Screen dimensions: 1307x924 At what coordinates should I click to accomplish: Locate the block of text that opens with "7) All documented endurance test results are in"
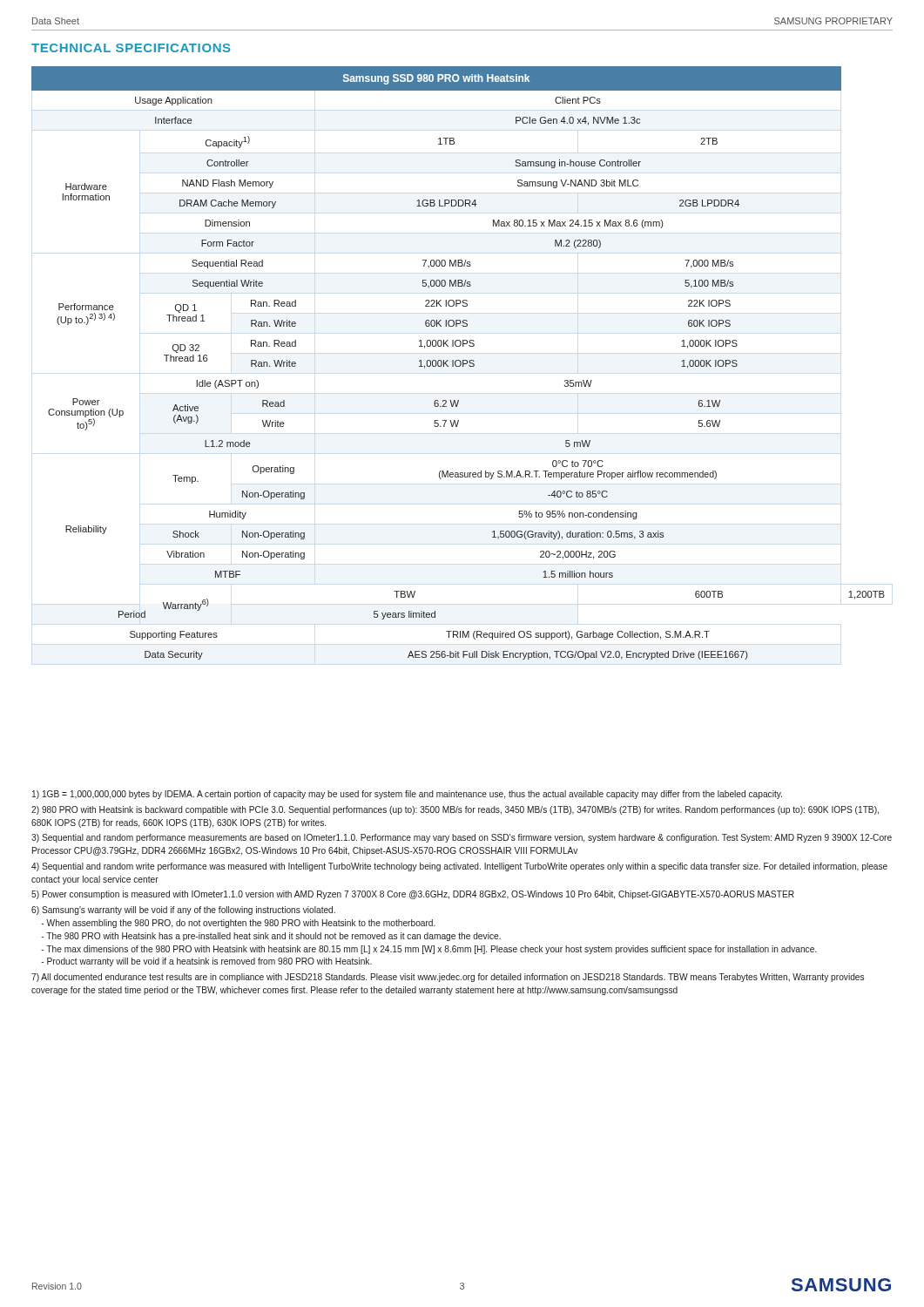448,984
